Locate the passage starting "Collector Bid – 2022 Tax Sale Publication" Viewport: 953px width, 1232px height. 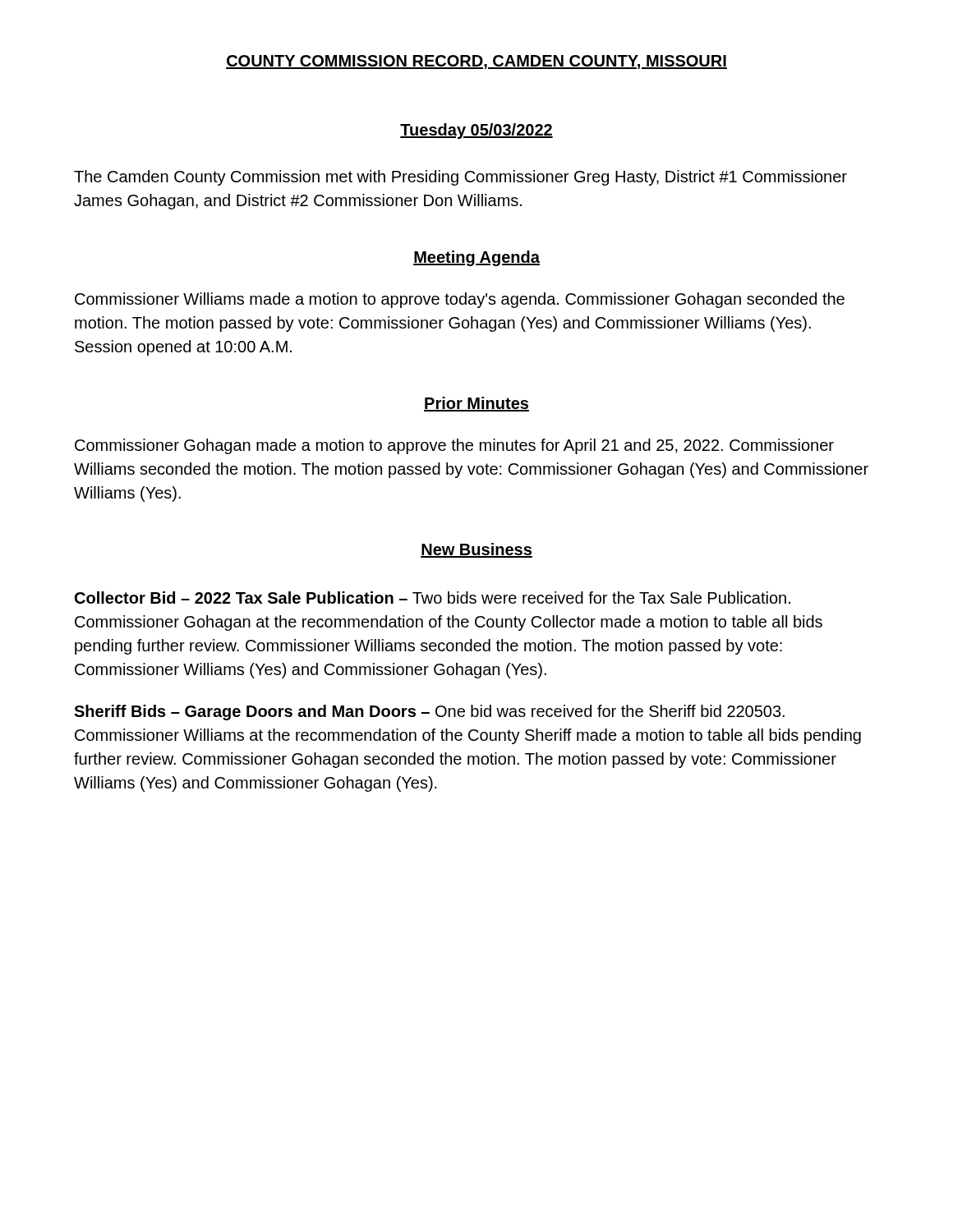[x=448, y=634]
